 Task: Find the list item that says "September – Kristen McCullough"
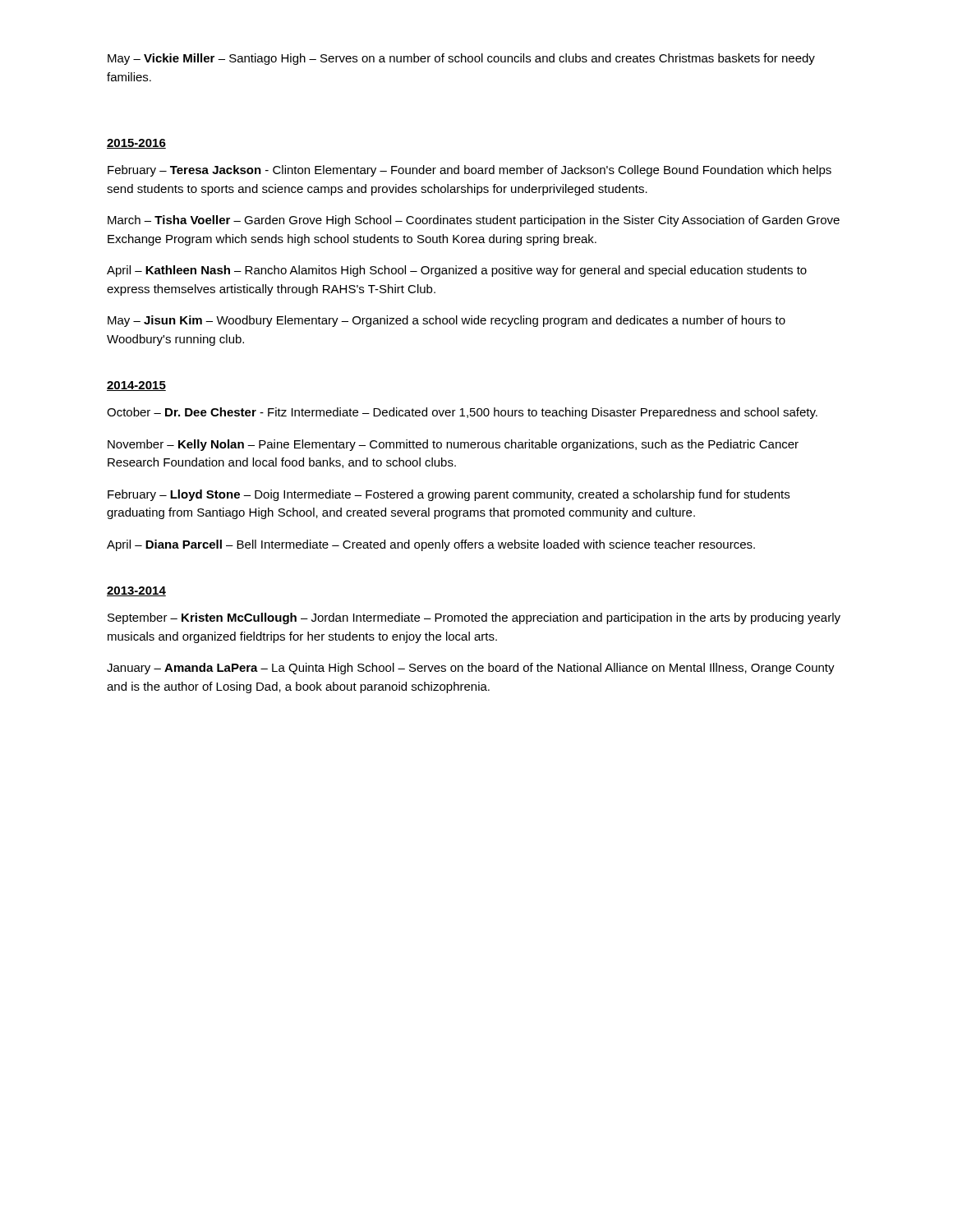click(x=474, y=626)
